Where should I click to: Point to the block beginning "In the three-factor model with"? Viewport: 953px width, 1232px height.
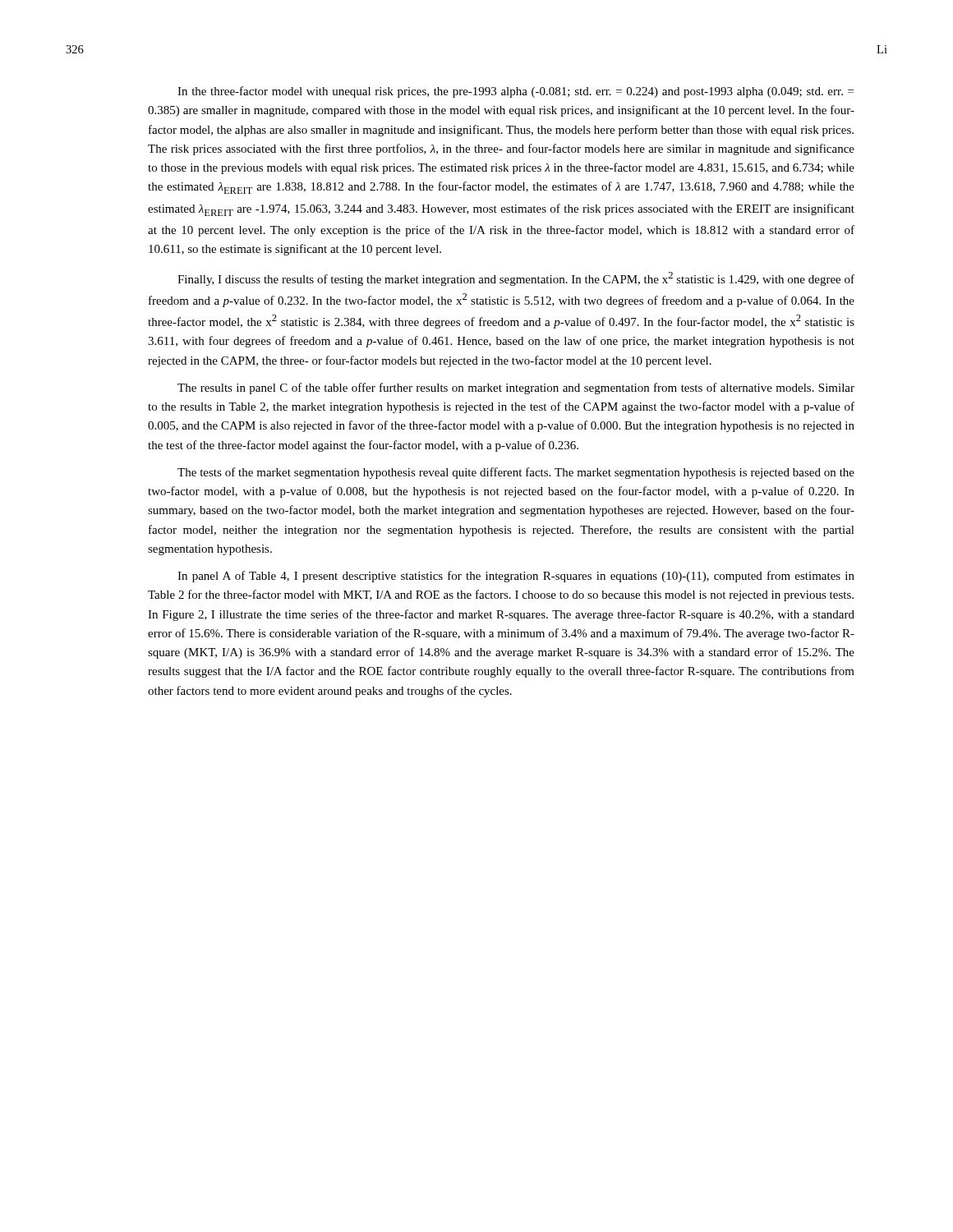[x=501, y=391]
